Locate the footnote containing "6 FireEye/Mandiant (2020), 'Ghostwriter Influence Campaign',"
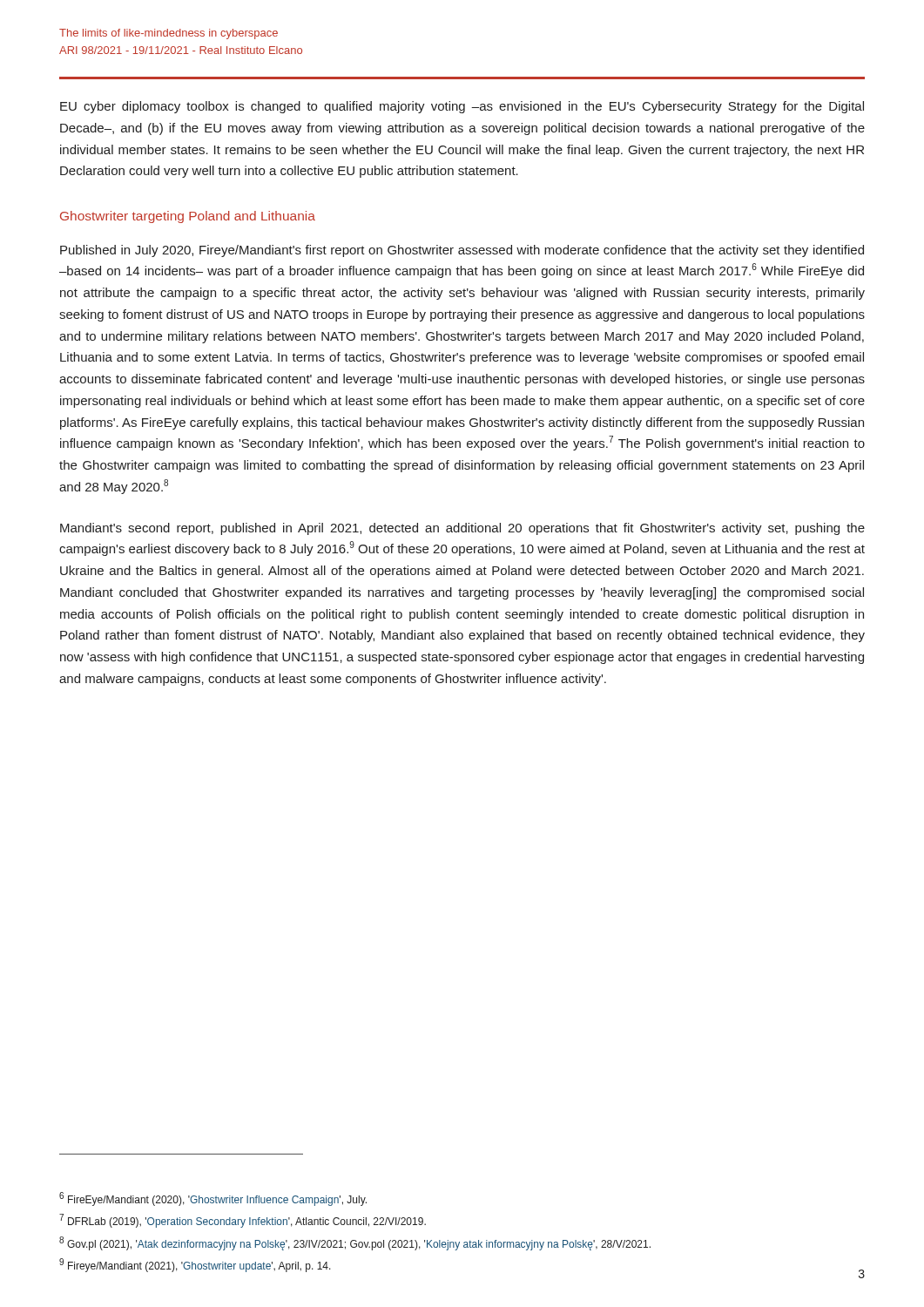Image resolution: width=924 pixels, height=1307 pixels. (213, 1199)
